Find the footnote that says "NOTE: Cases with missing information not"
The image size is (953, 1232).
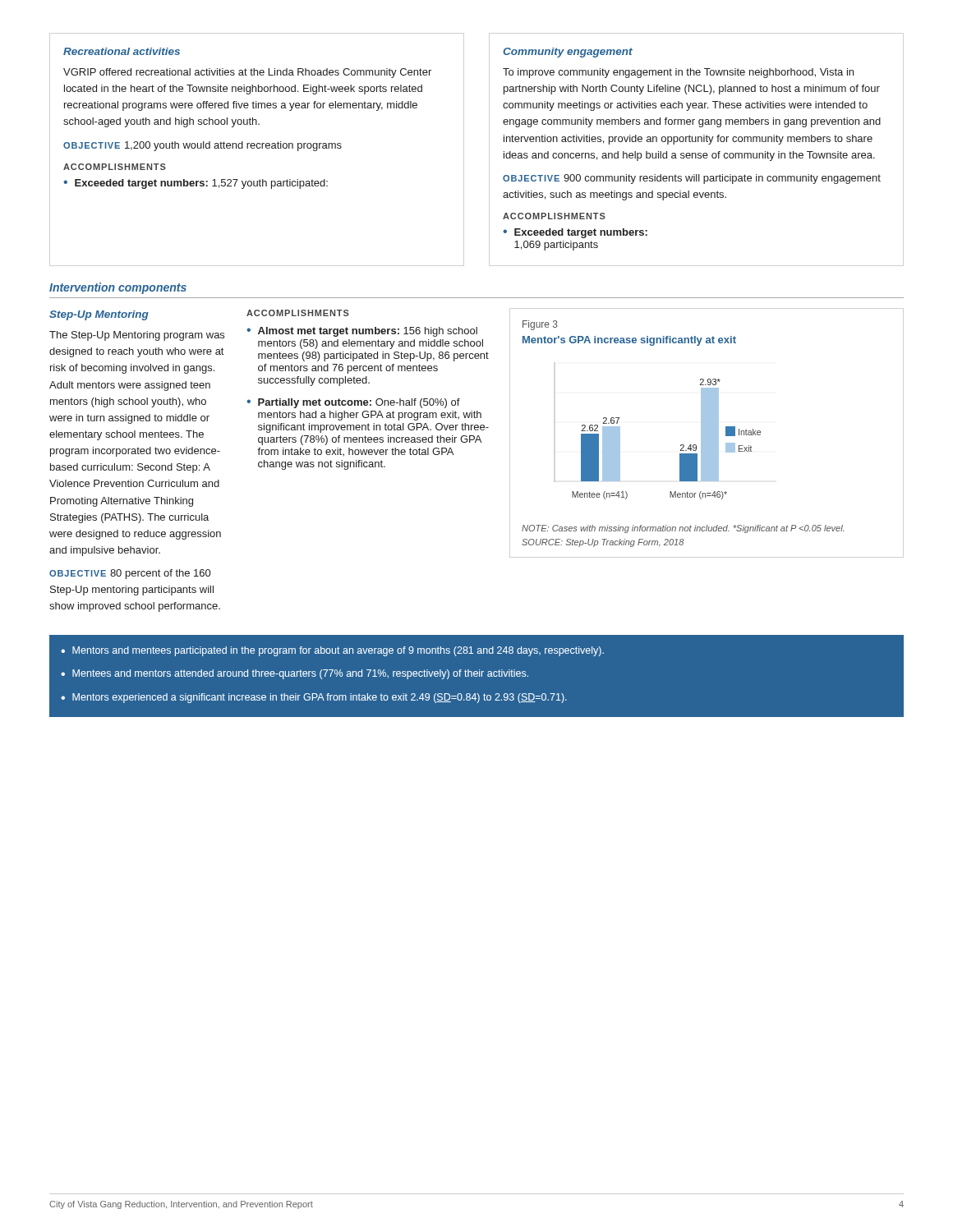[683, 528]
